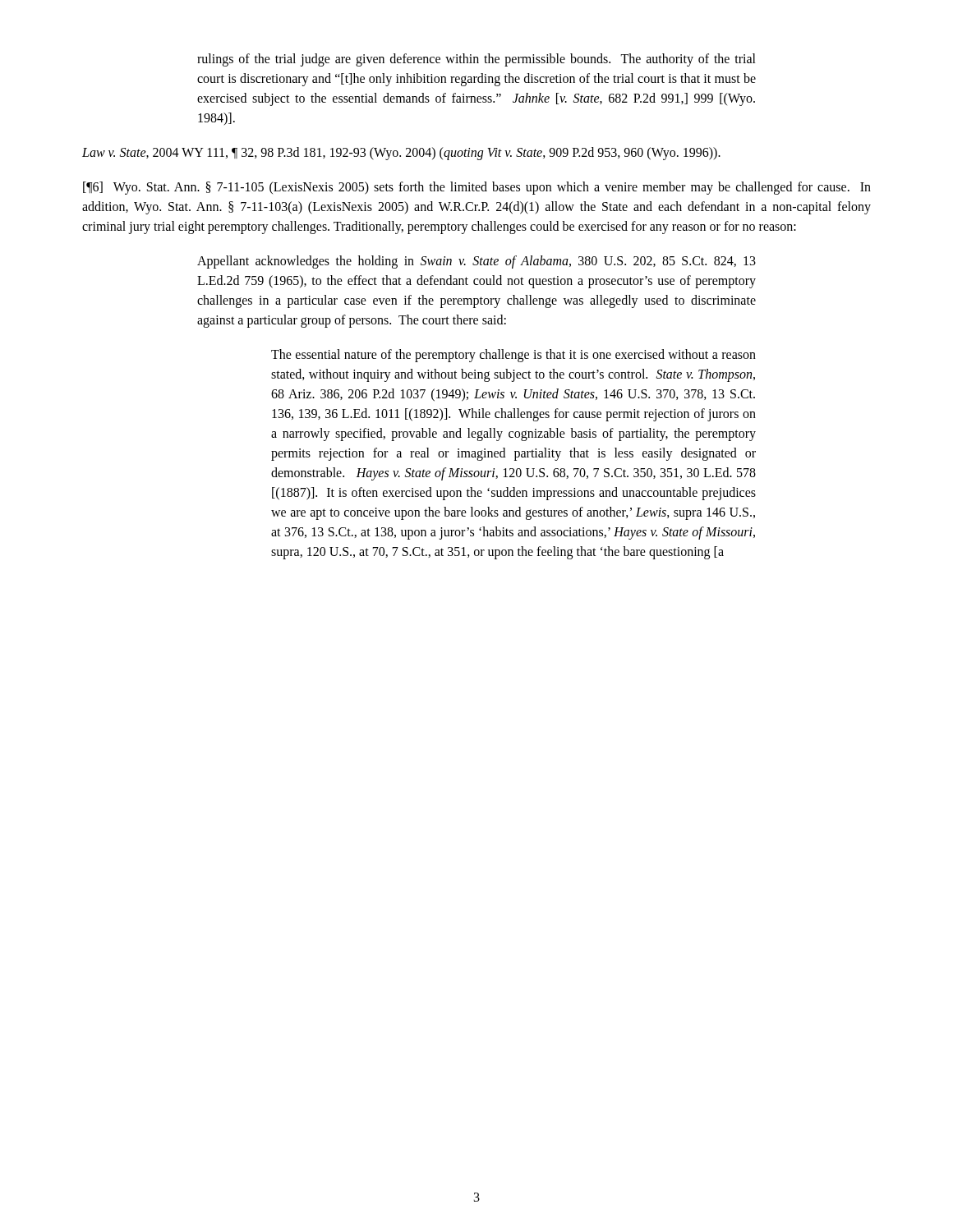Locate the block starting "Appellant acknowledges the holding in Swain"
The height and width of the screenshot is (1232, 953).
[476, 290]
